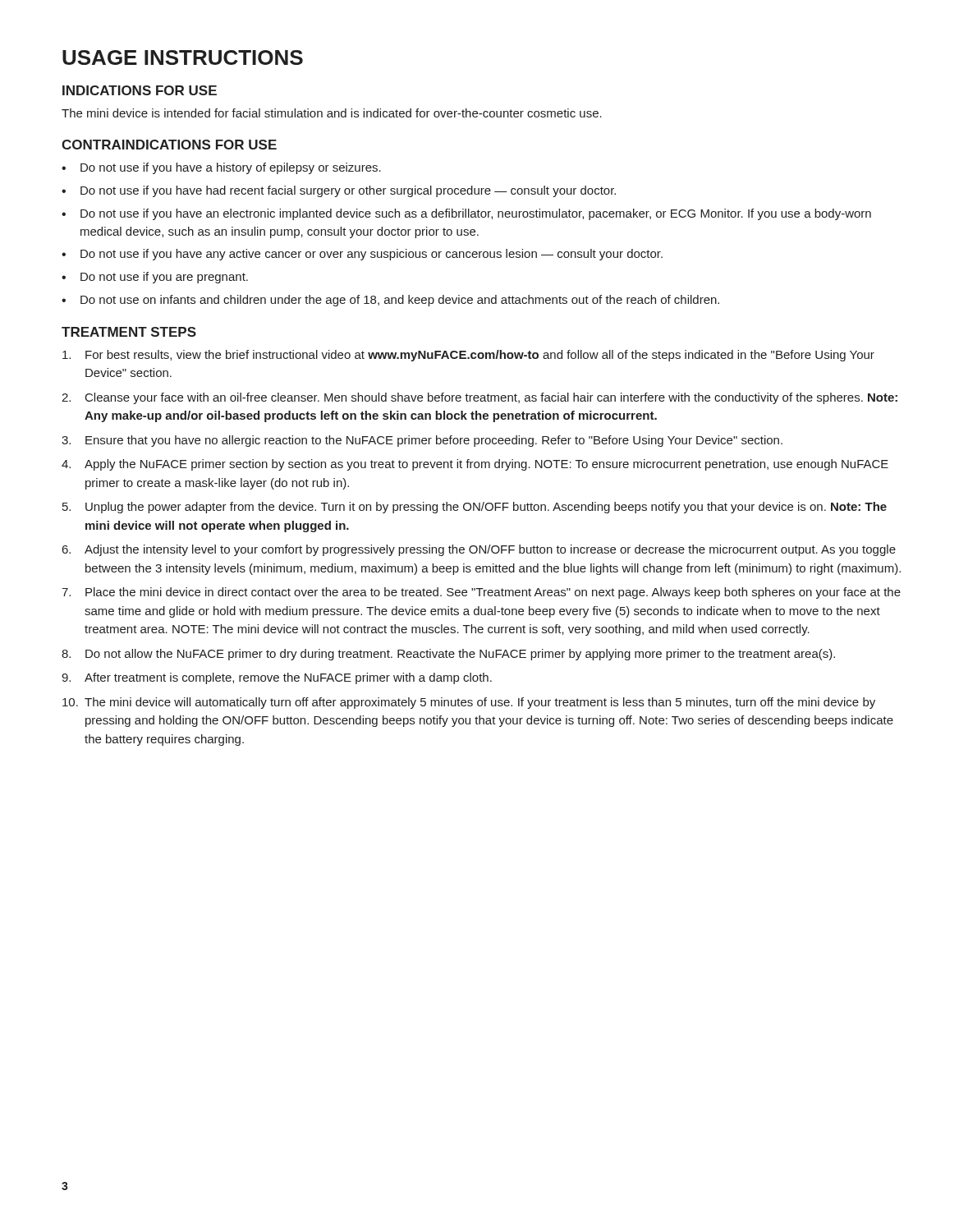Find the list item with the text "7. Place the mini device in direct"

484,611
